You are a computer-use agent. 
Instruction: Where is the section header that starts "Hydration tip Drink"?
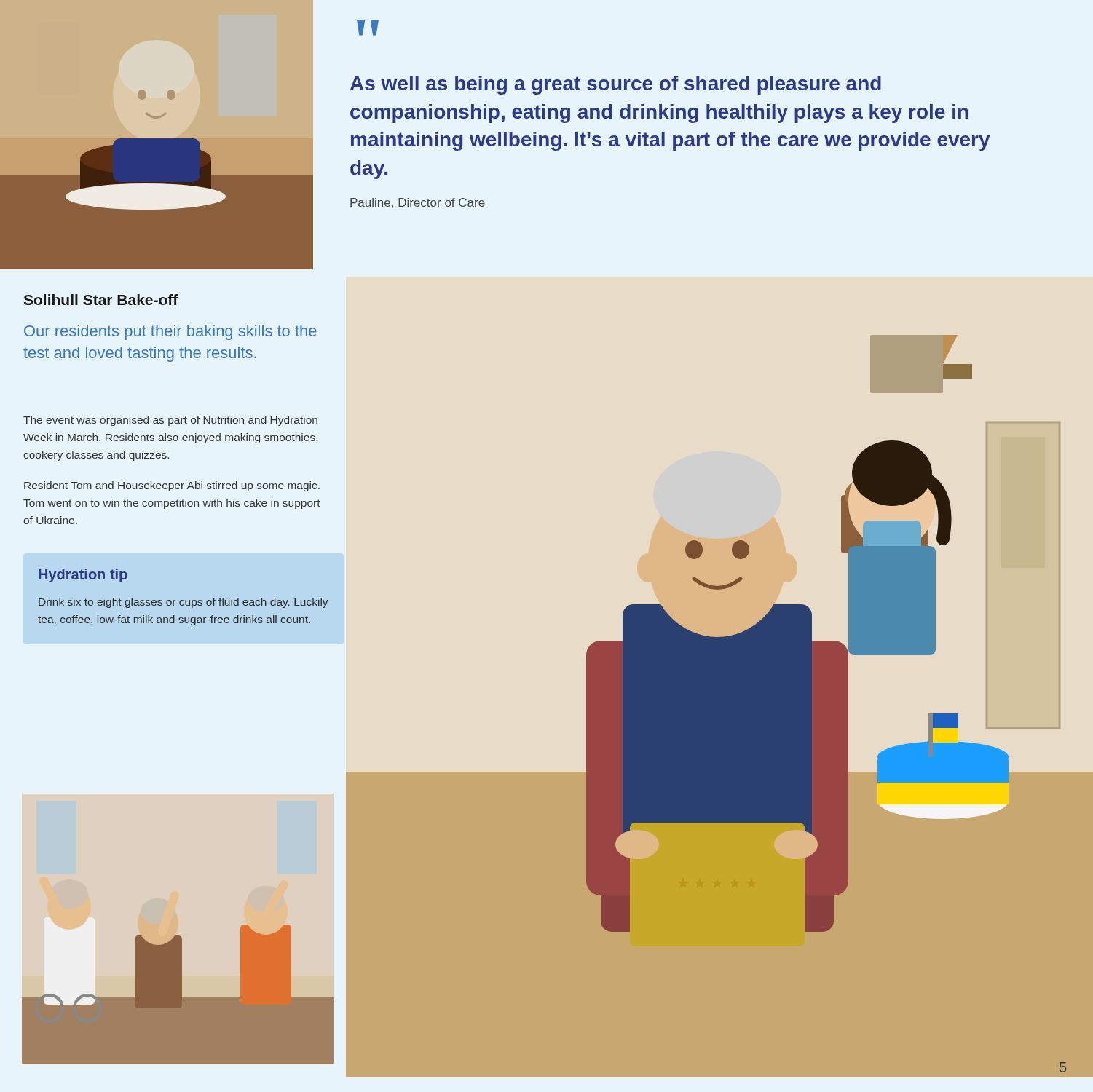(x=183, y=597)
